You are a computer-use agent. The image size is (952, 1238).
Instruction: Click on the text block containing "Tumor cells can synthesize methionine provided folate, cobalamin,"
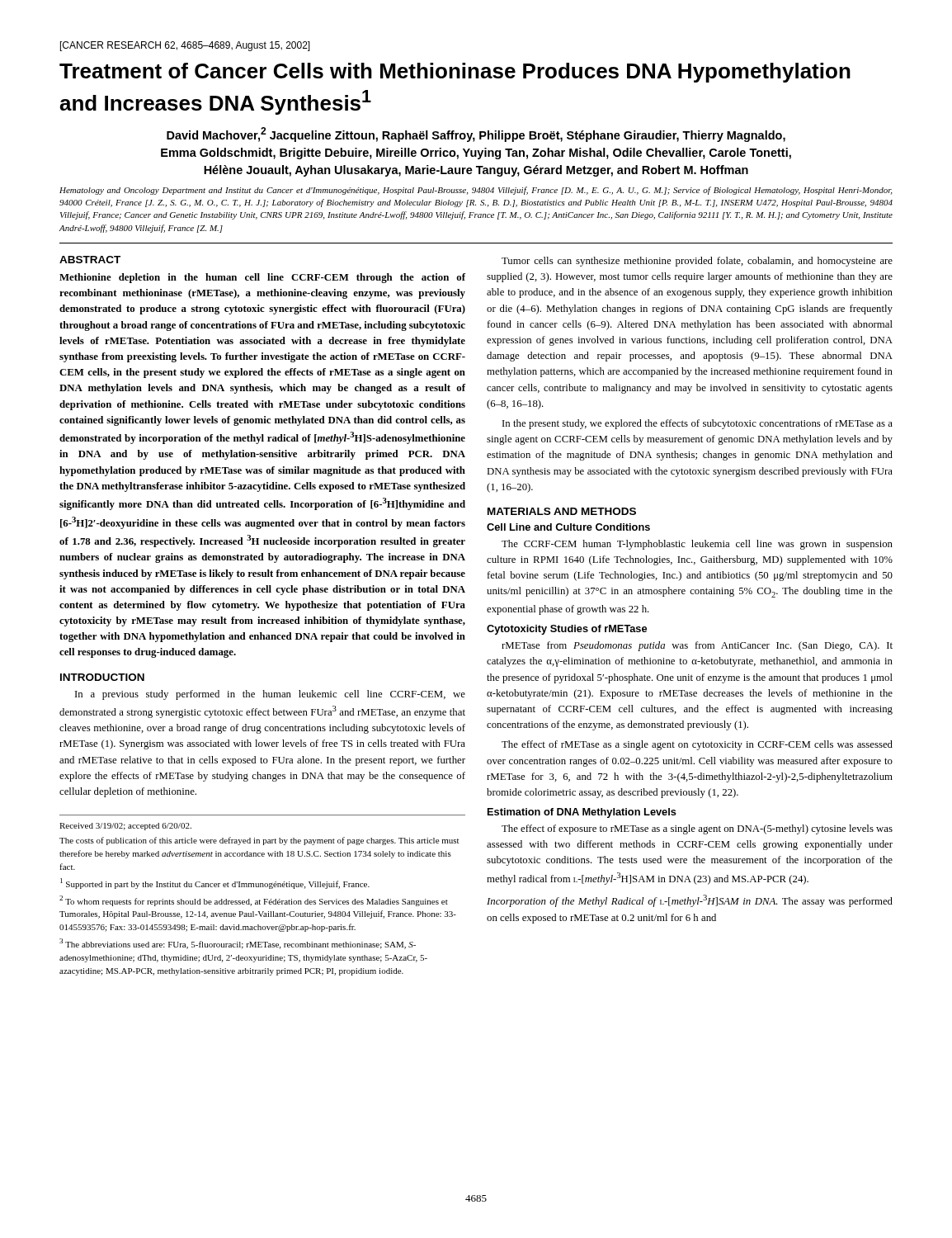(690, 374)
